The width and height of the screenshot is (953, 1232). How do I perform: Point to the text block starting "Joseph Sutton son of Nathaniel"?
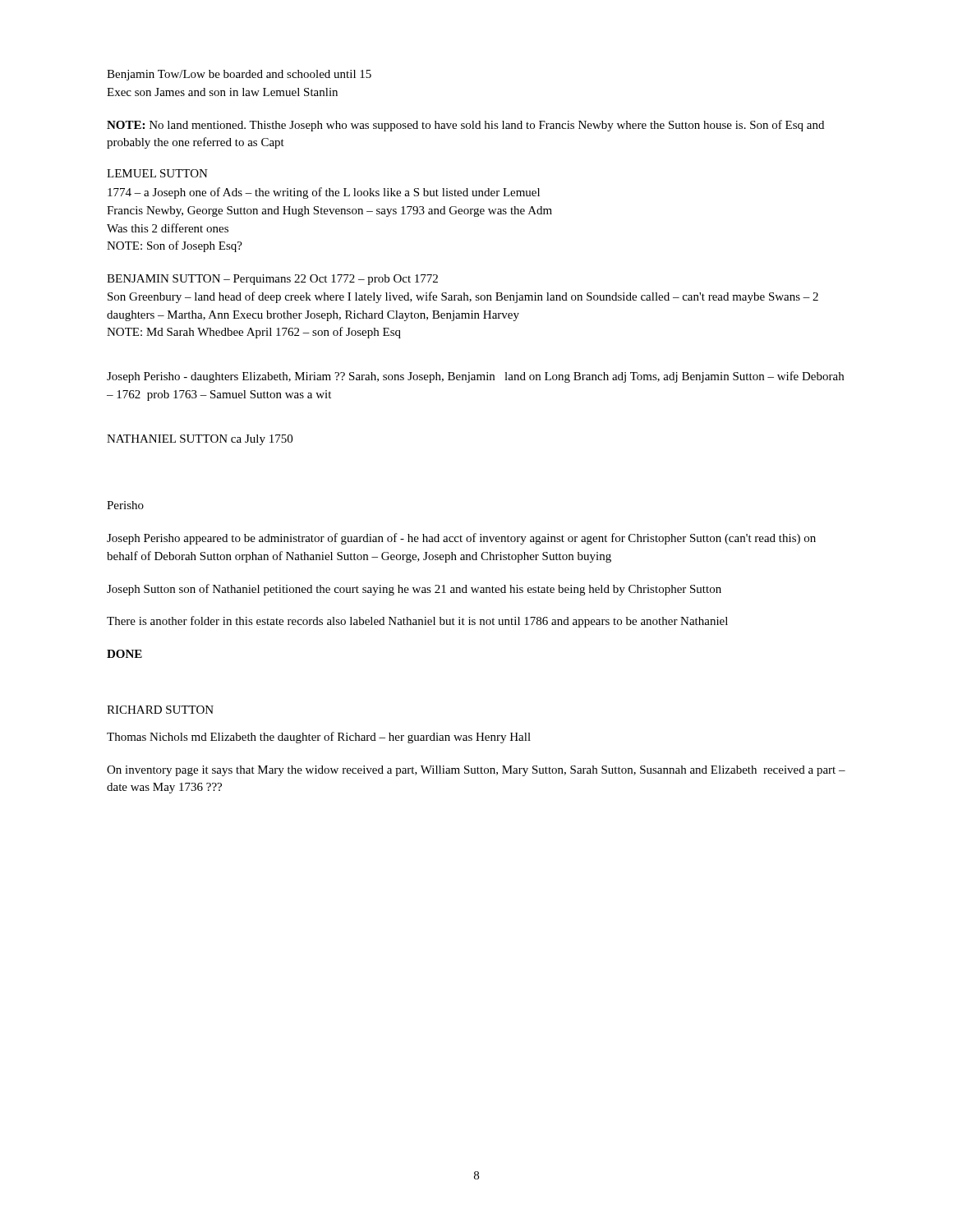point(414,588)
